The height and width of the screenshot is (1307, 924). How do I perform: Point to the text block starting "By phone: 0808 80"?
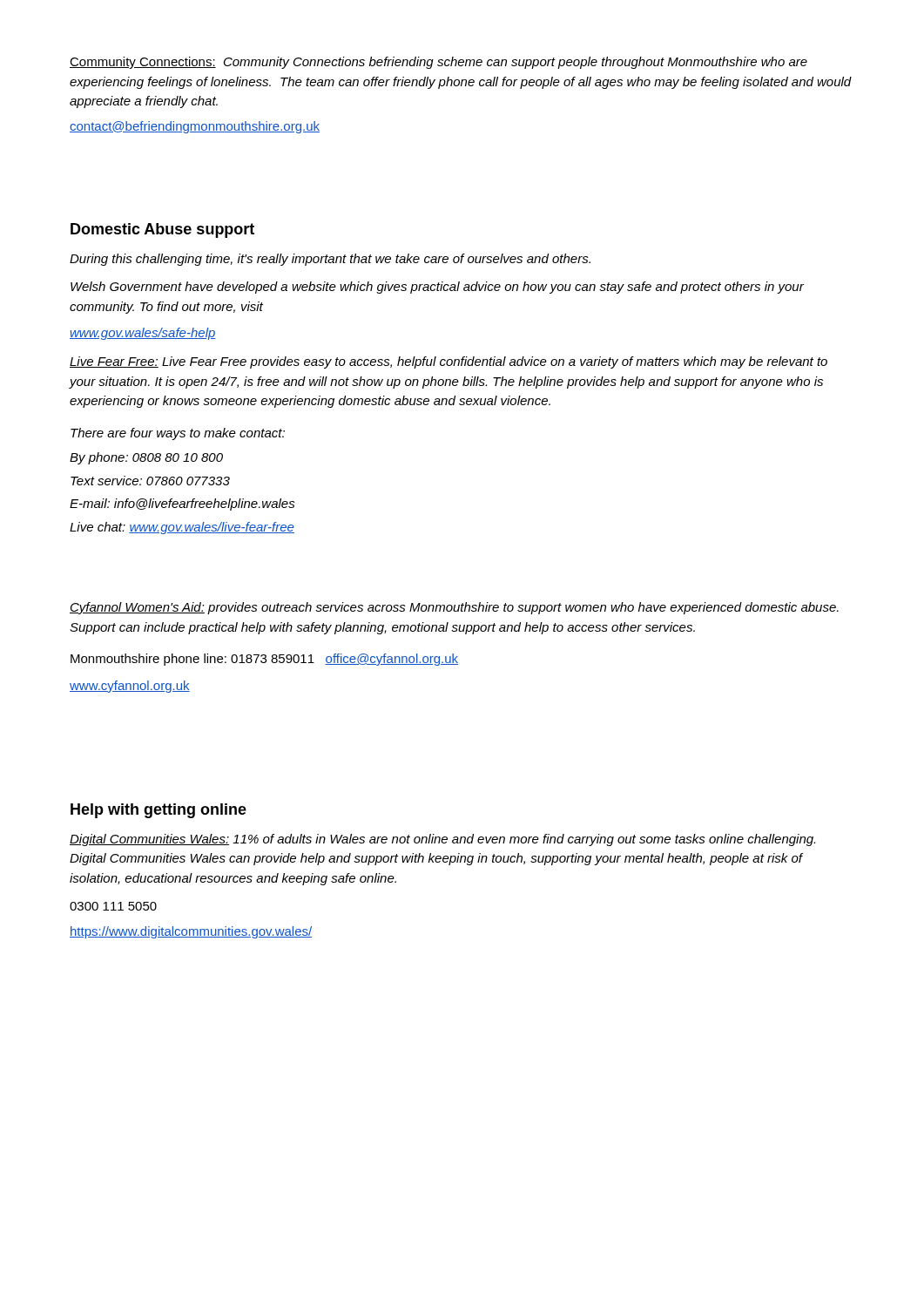pos(146,457)
